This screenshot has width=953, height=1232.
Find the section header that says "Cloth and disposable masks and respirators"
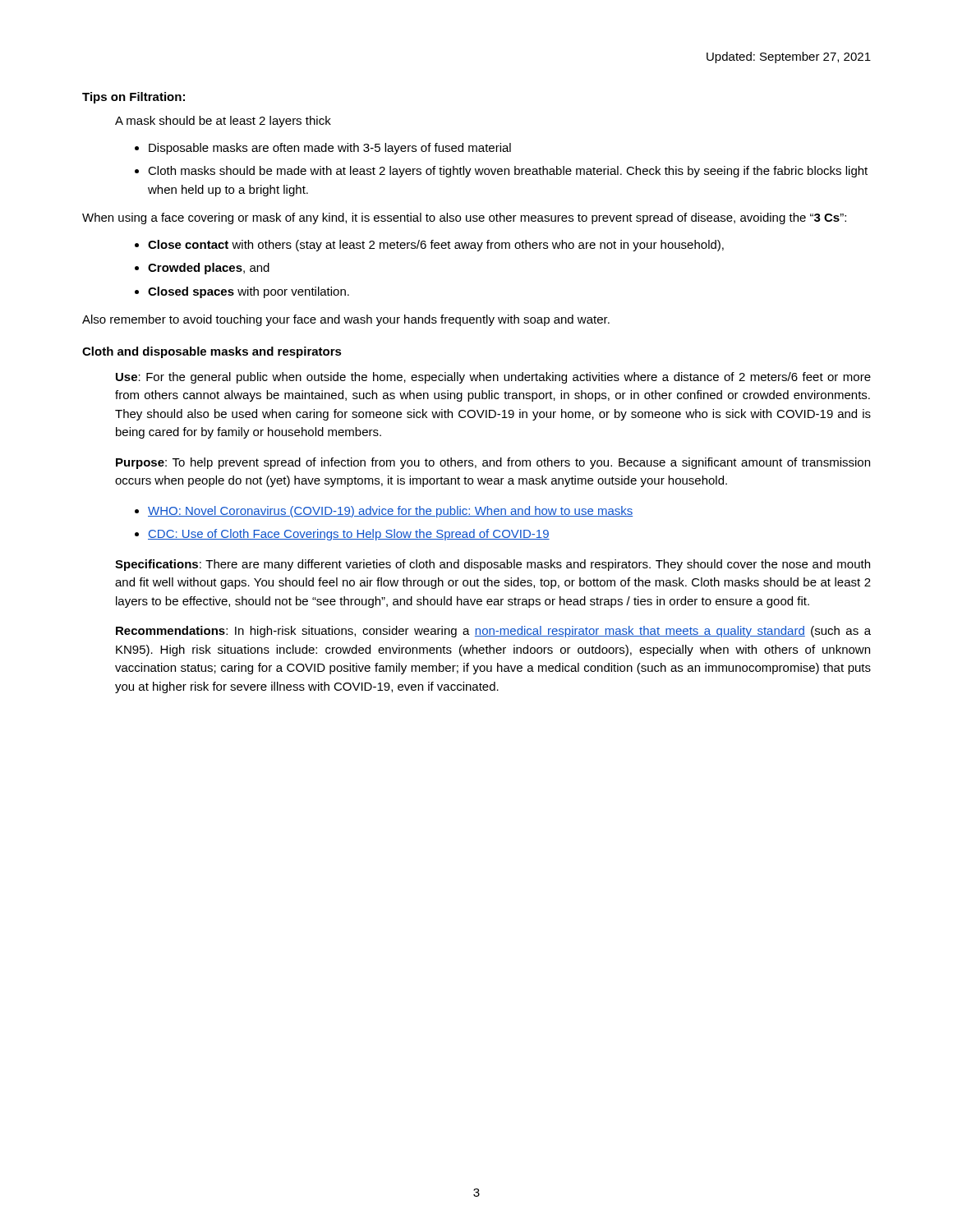click(212, 351)
